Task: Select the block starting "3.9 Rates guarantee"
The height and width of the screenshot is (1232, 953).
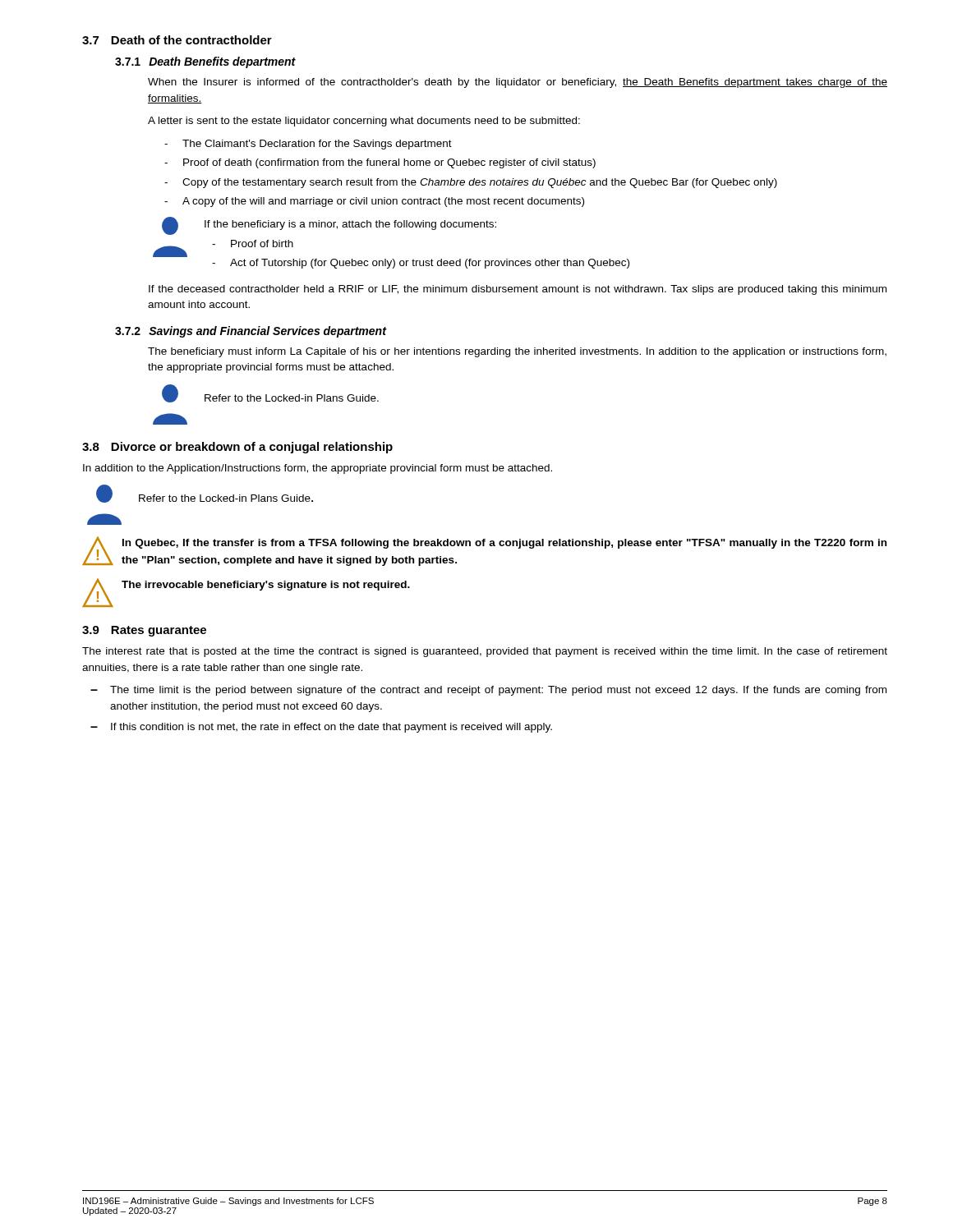Action: pyautogui.click(x=144, y=629)
